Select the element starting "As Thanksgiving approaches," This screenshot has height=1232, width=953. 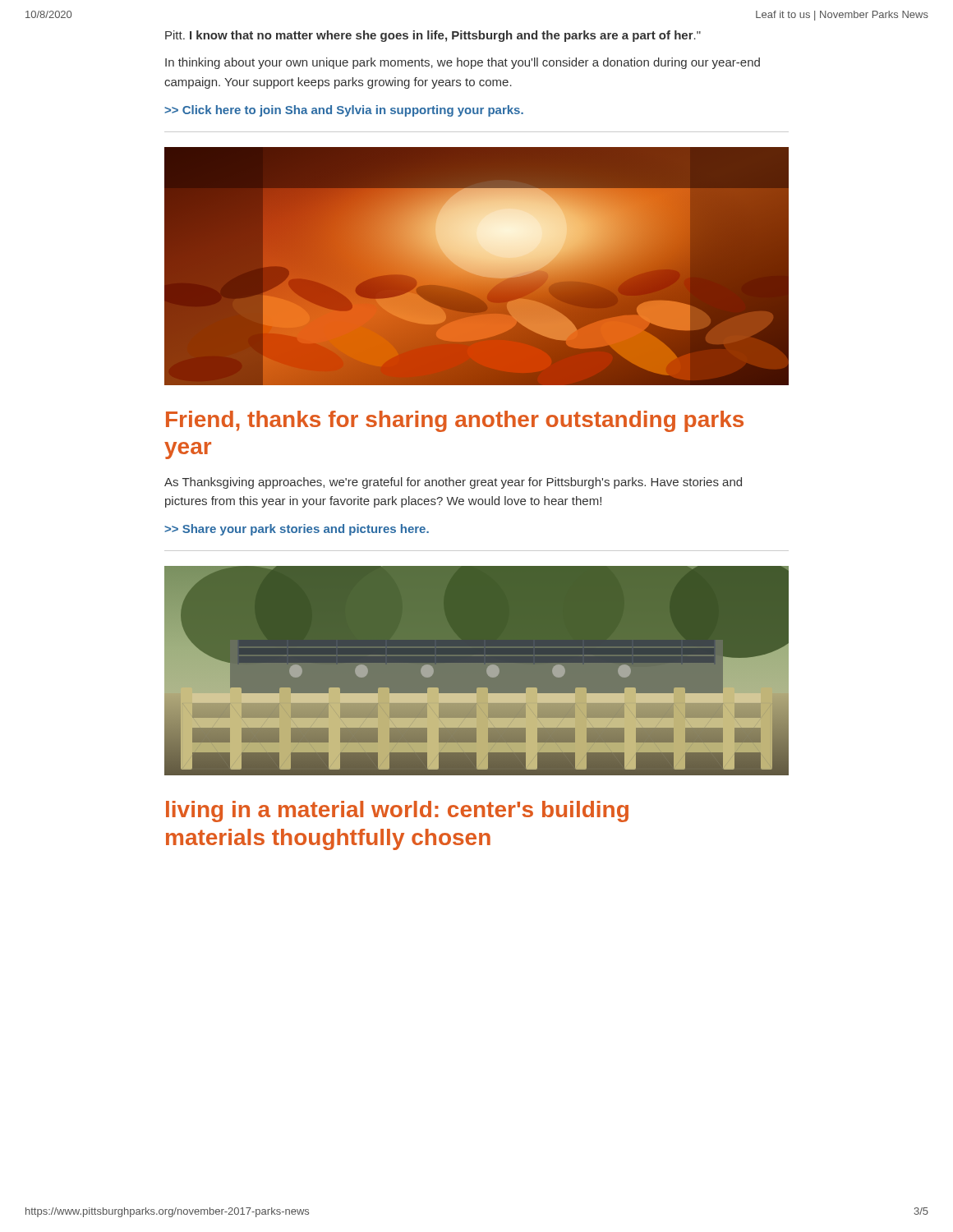[x=454, y=491]
